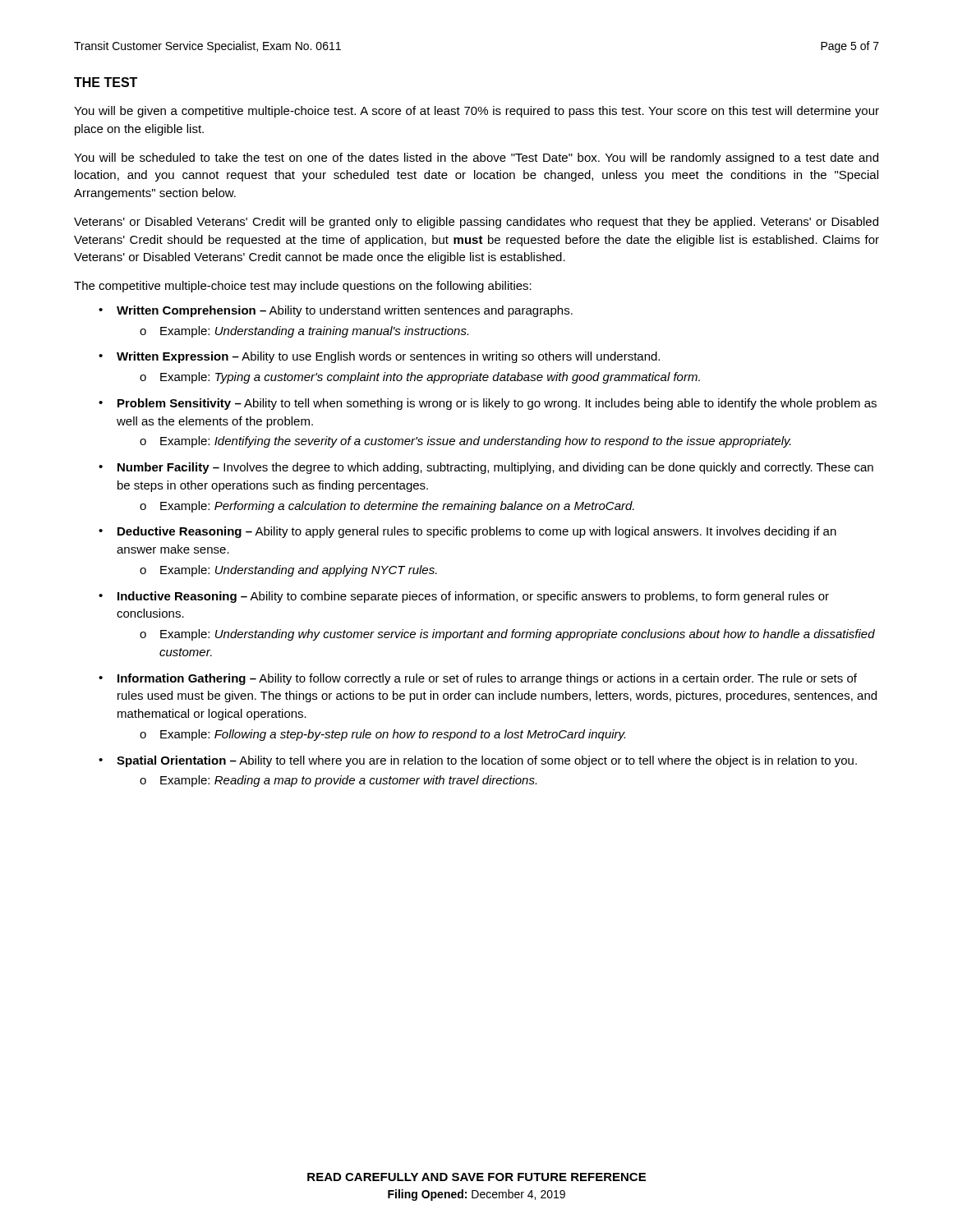Navigate to the text starting "• Written Expression"
The width and height of the screenshot is (953, 1232).
pos(489,368)
